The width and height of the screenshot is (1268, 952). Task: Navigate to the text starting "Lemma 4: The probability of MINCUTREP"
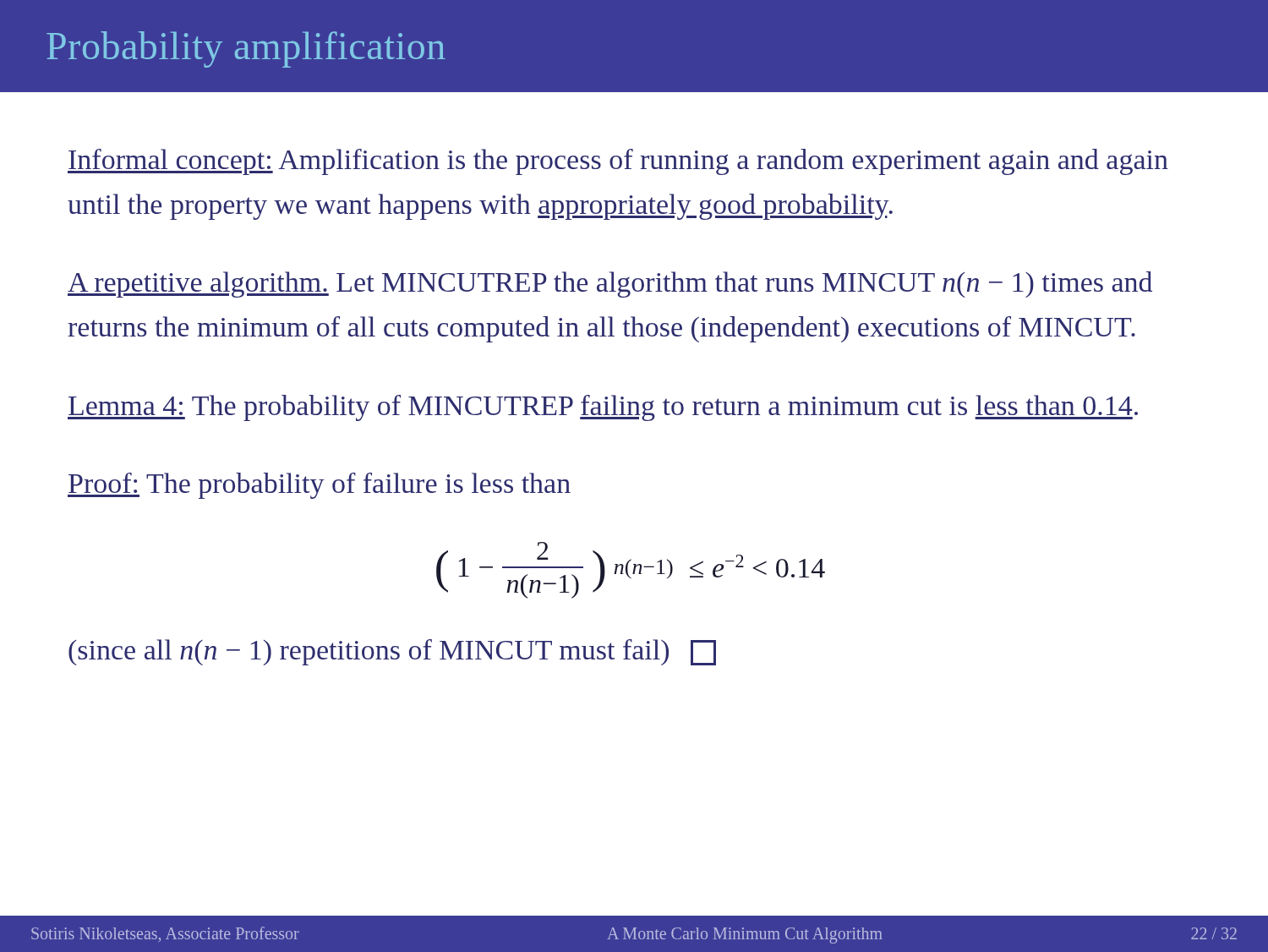click(x=634, y=406)
